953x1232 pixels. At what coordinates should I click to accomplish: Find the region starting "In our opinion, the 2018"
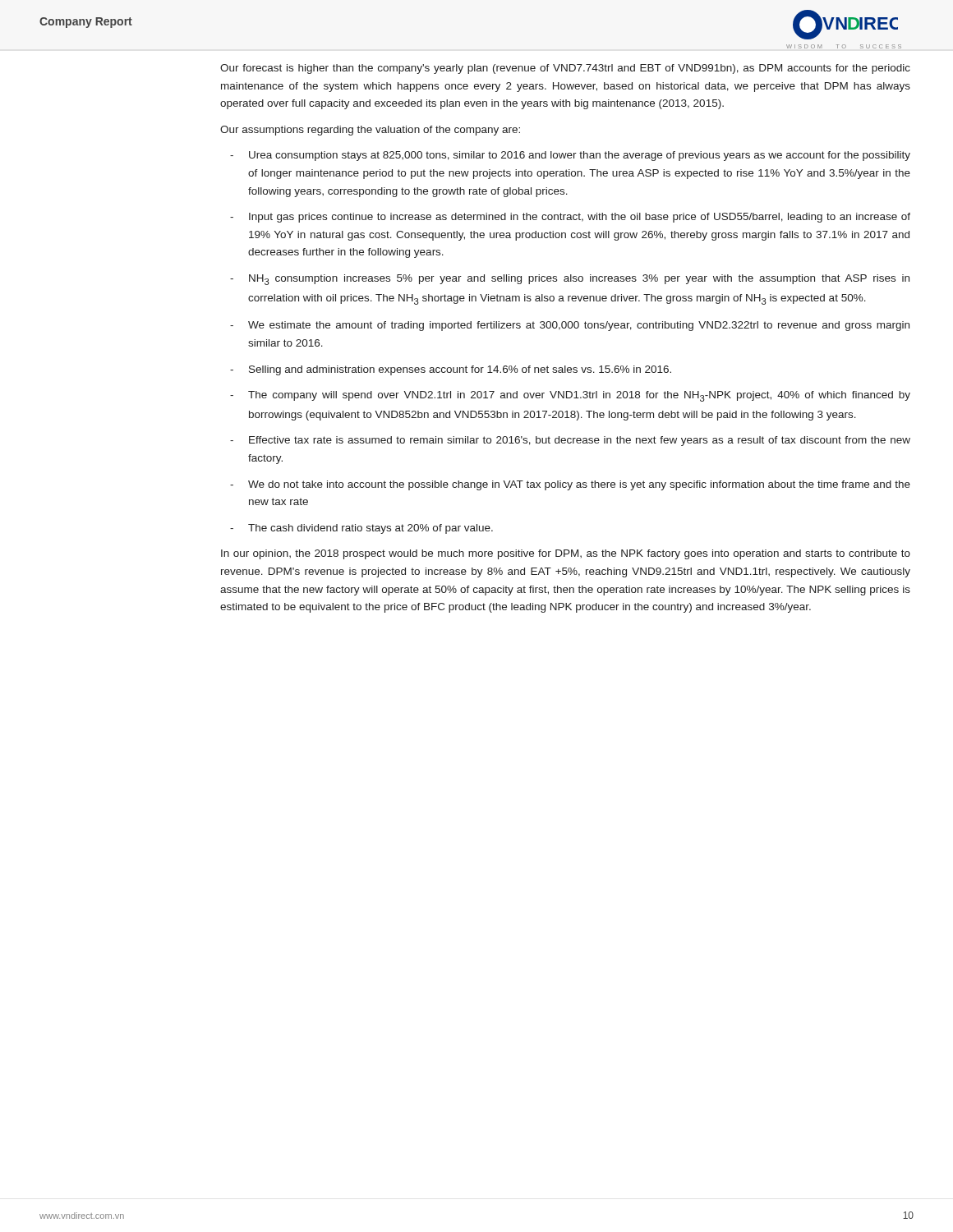pyautogui.click(x=565, y=580)
